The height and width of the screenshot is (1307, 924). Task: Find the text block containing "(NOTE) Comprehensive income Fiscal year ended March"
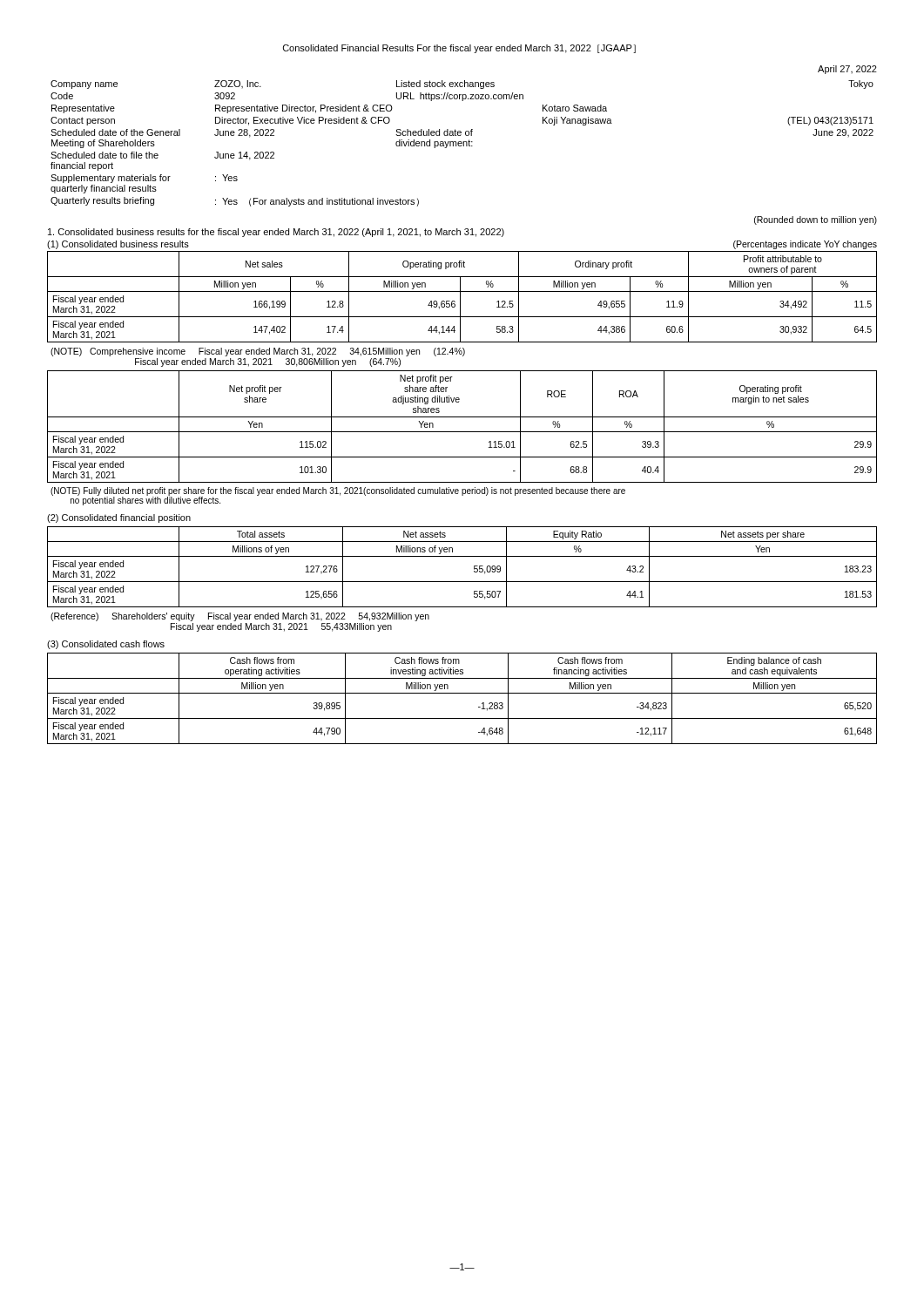[x=258, y=356]
